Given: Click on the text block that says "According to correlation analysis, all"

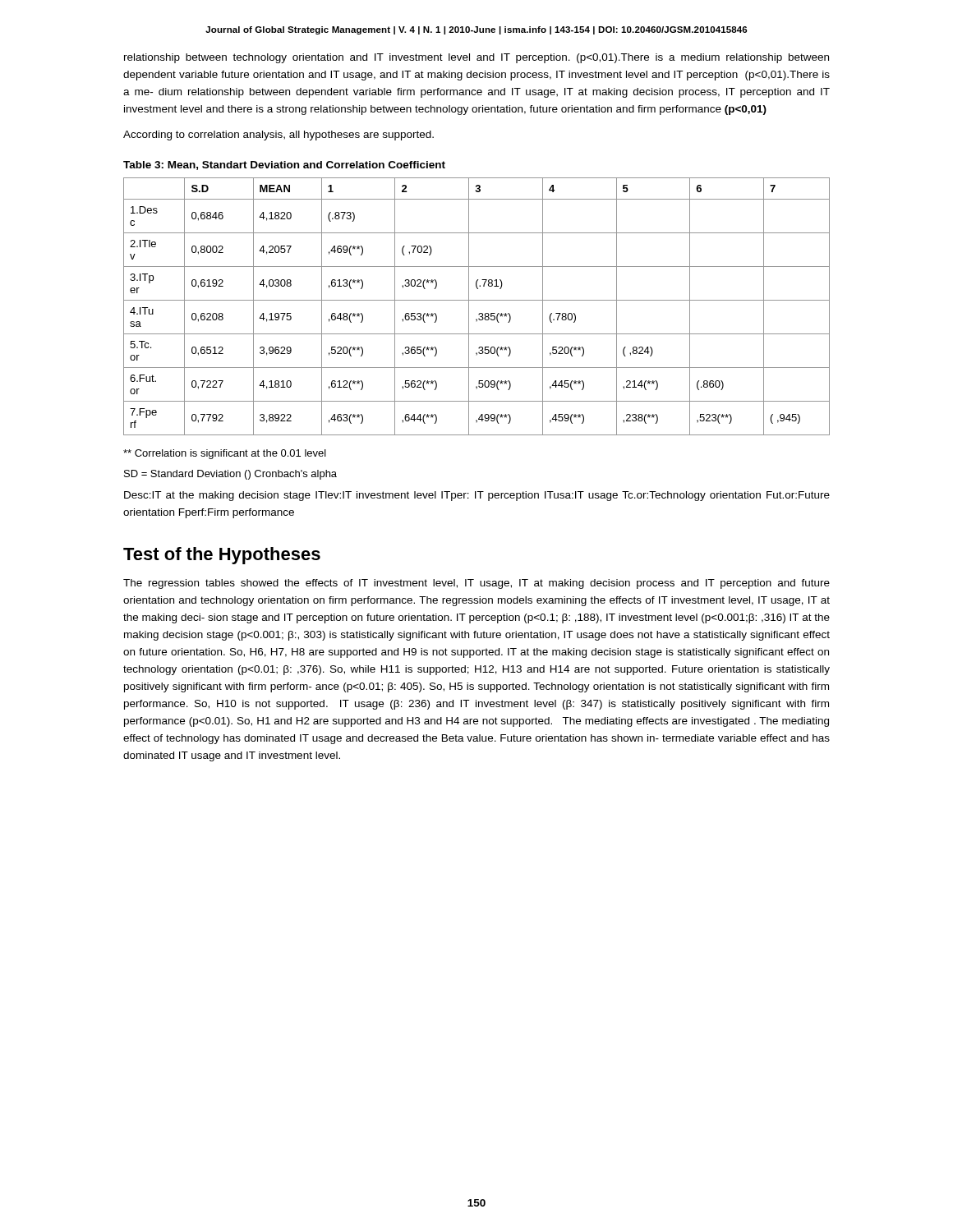Looking at the screenshot, I should (x=279, y=134).
